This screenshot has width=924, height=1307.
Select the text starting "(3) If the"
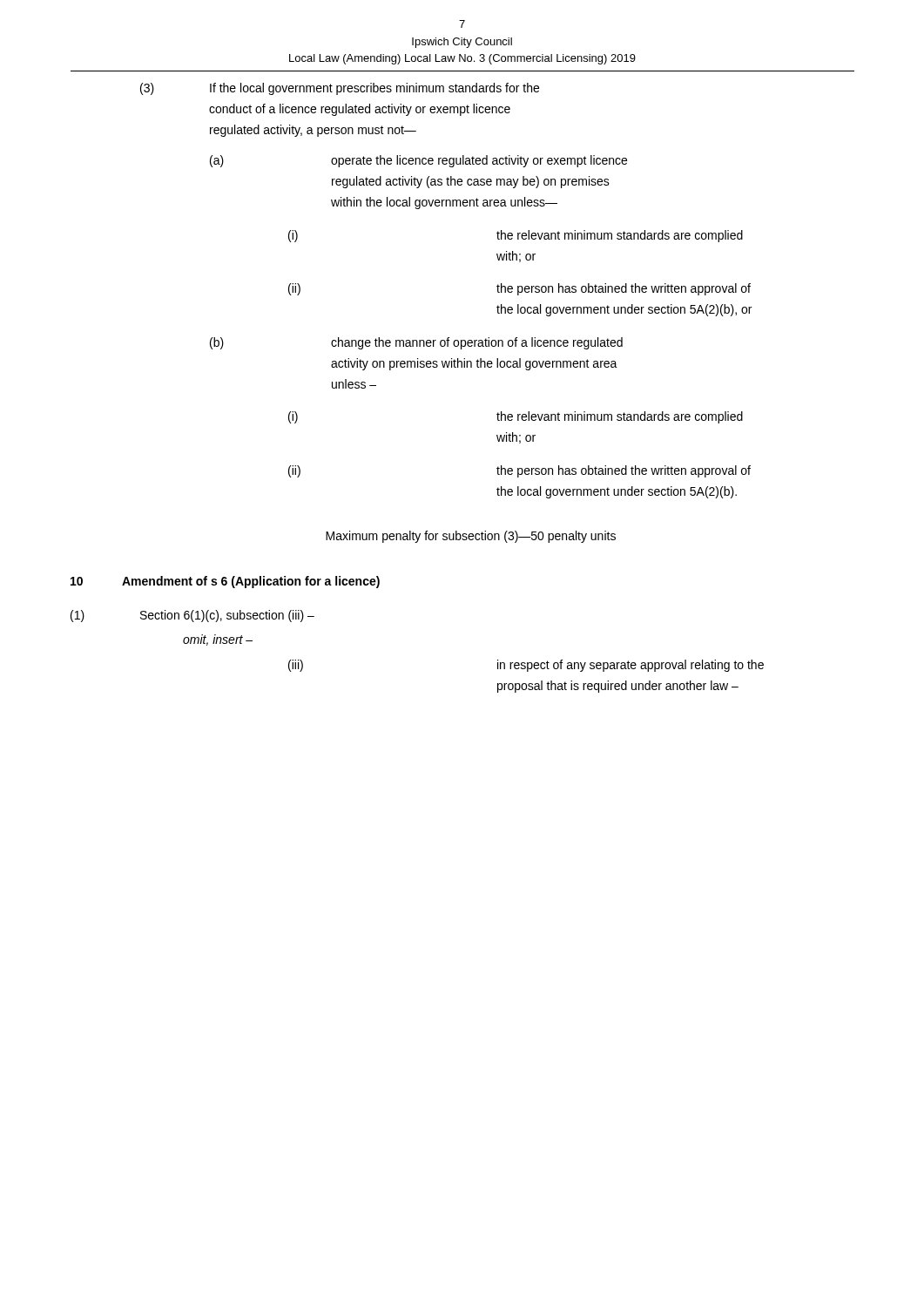(471, 110)
